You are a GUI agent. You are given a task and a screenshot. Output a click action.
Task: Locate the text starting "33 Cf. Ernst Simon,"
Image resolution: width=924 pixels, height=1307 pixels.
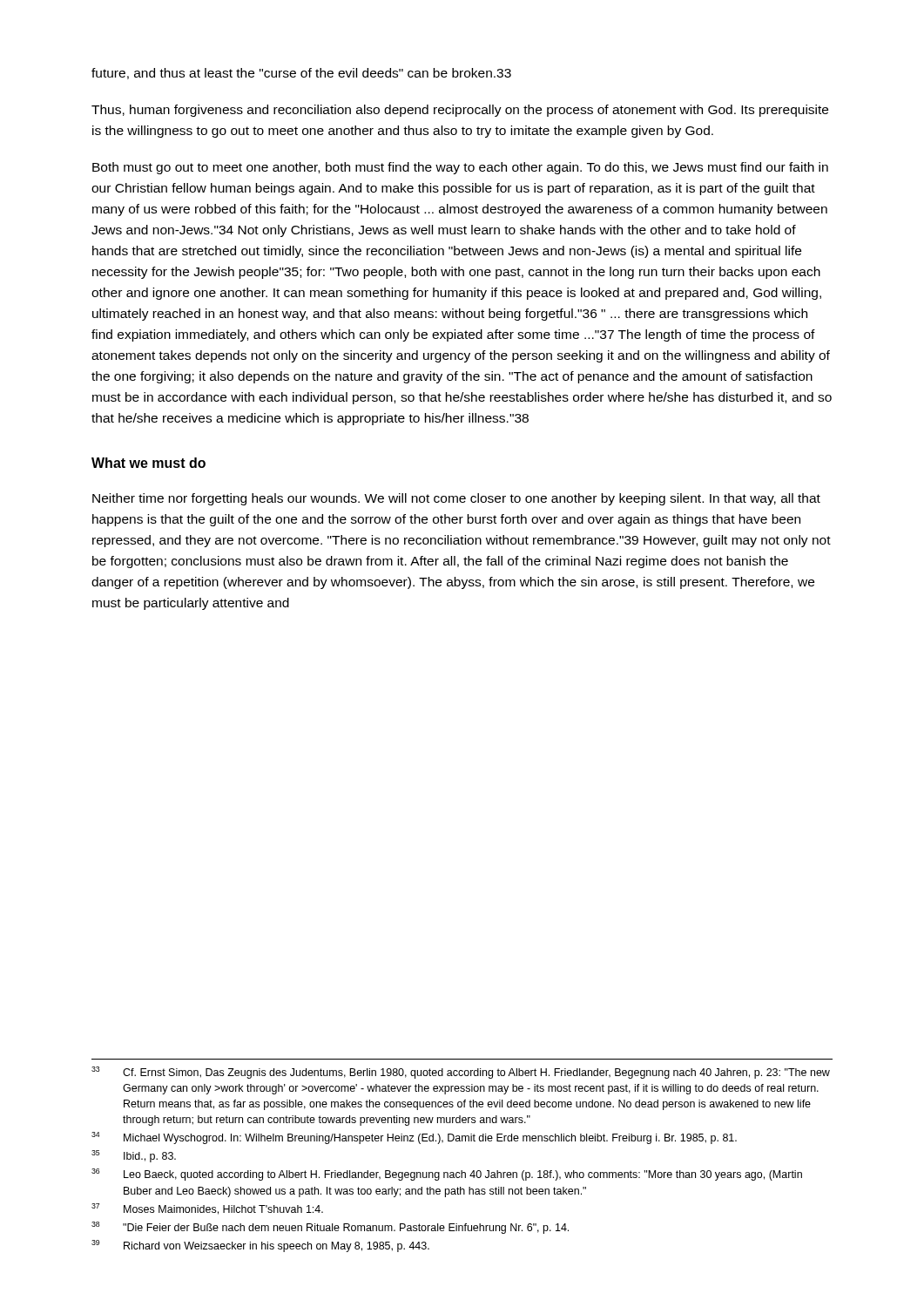(462, 1096)
